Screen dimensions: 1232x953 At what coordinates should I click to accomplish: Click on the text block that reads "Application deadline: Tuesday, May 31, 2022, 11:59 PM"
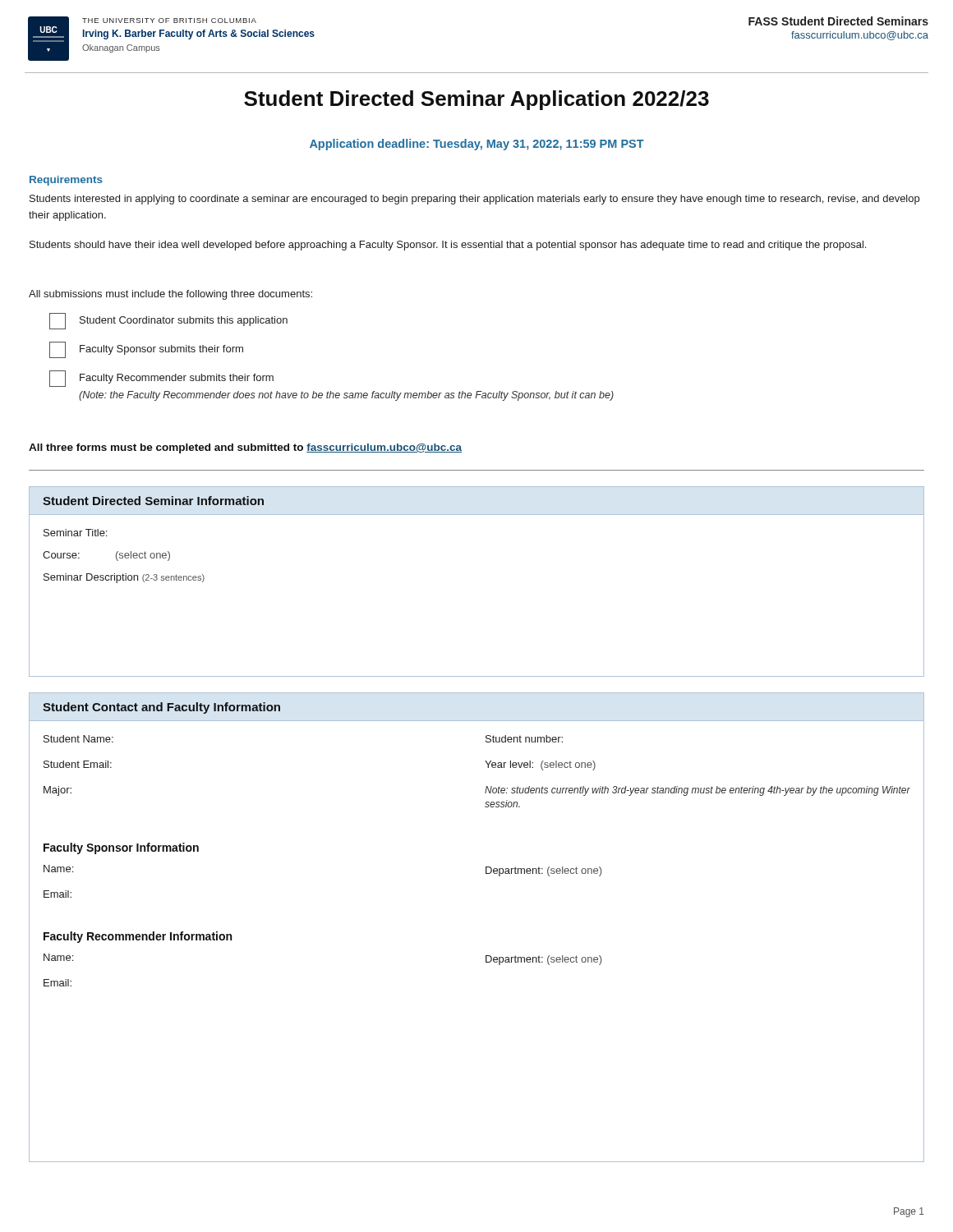pyautogui.click(x=476, y=144)
